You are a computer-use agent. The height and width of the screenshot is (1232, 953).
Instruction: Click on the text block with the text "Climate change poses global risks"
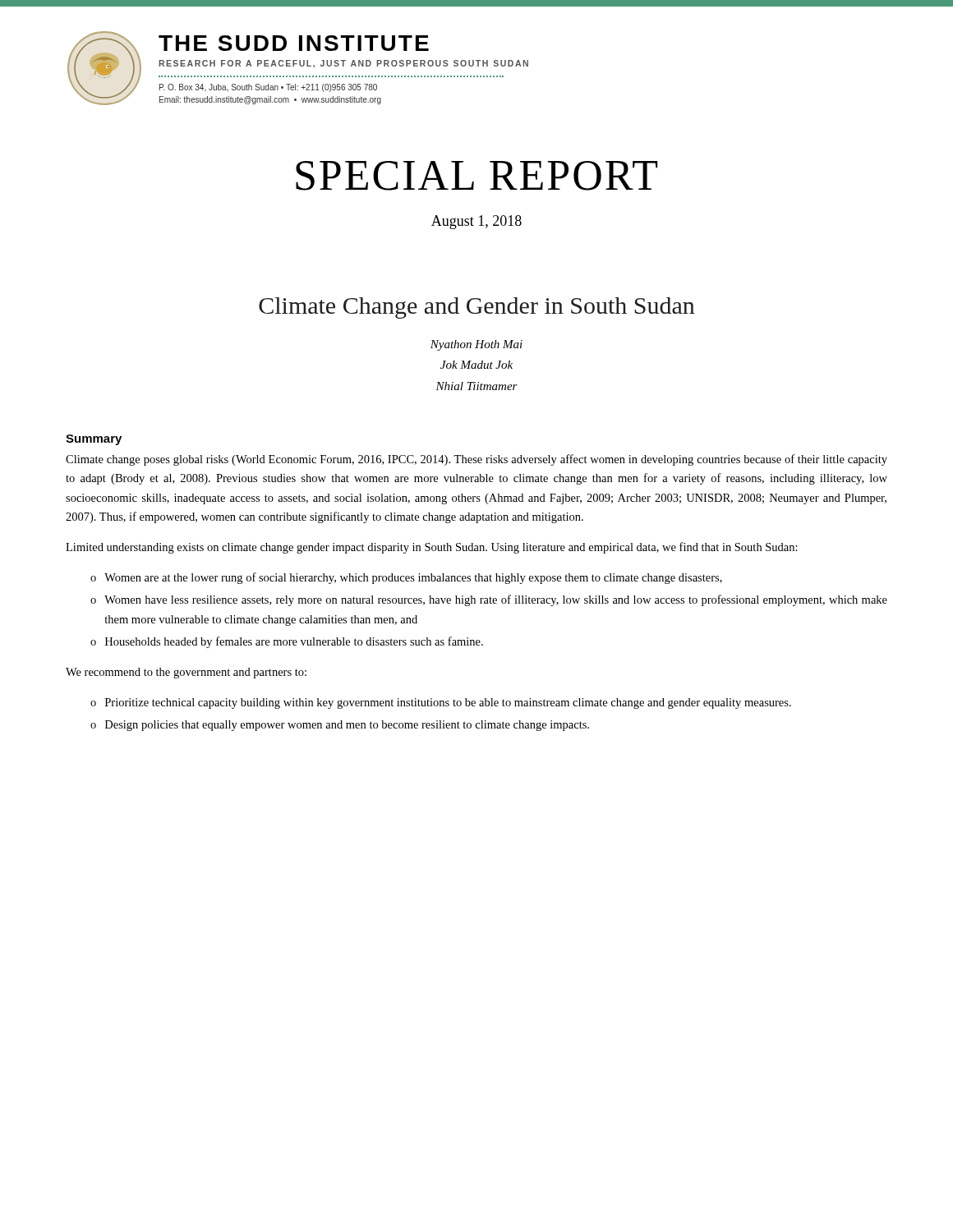click(x=476, y=488)
